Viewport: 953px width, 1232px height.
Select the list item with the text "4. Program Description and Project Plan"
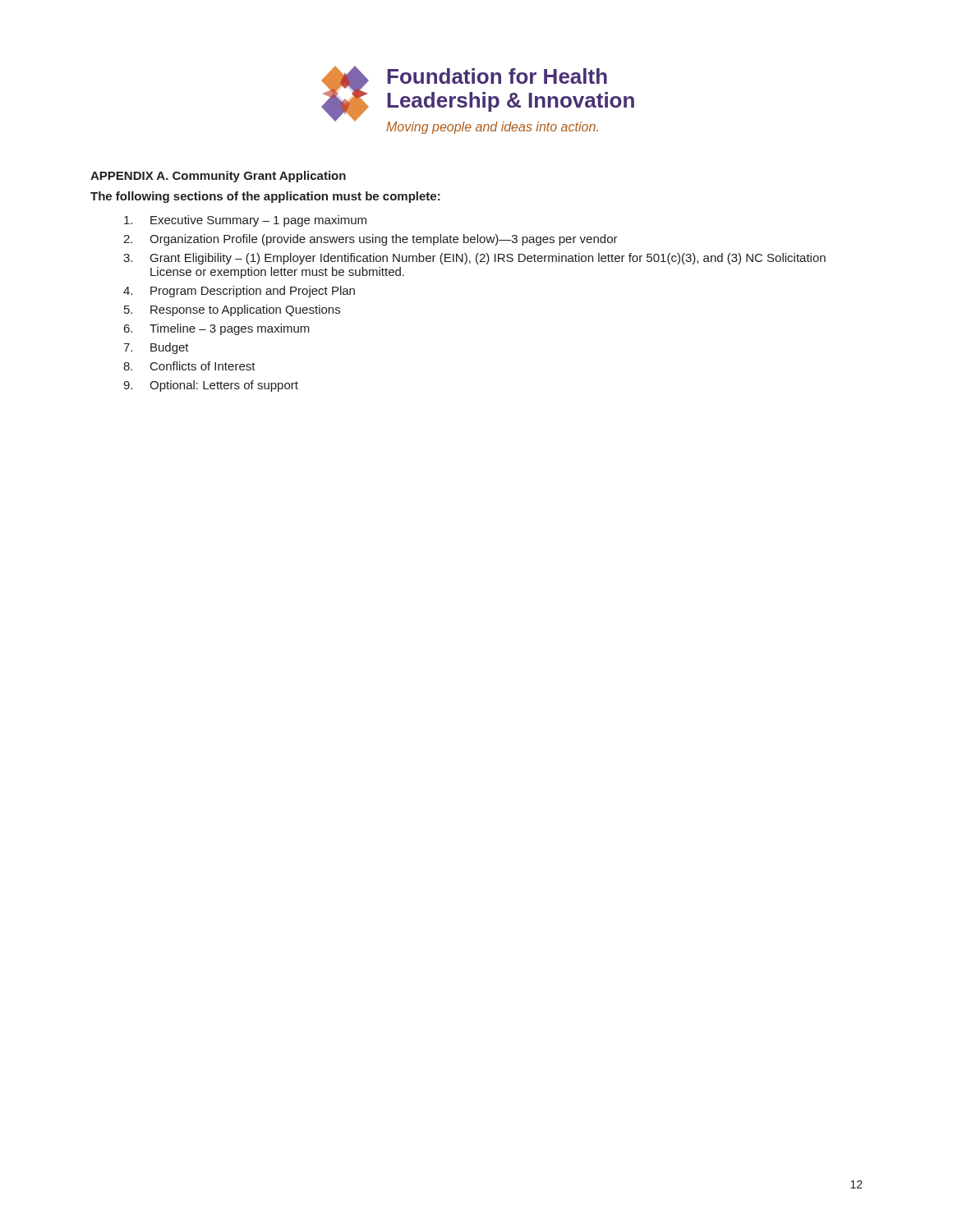pos(239,292)
